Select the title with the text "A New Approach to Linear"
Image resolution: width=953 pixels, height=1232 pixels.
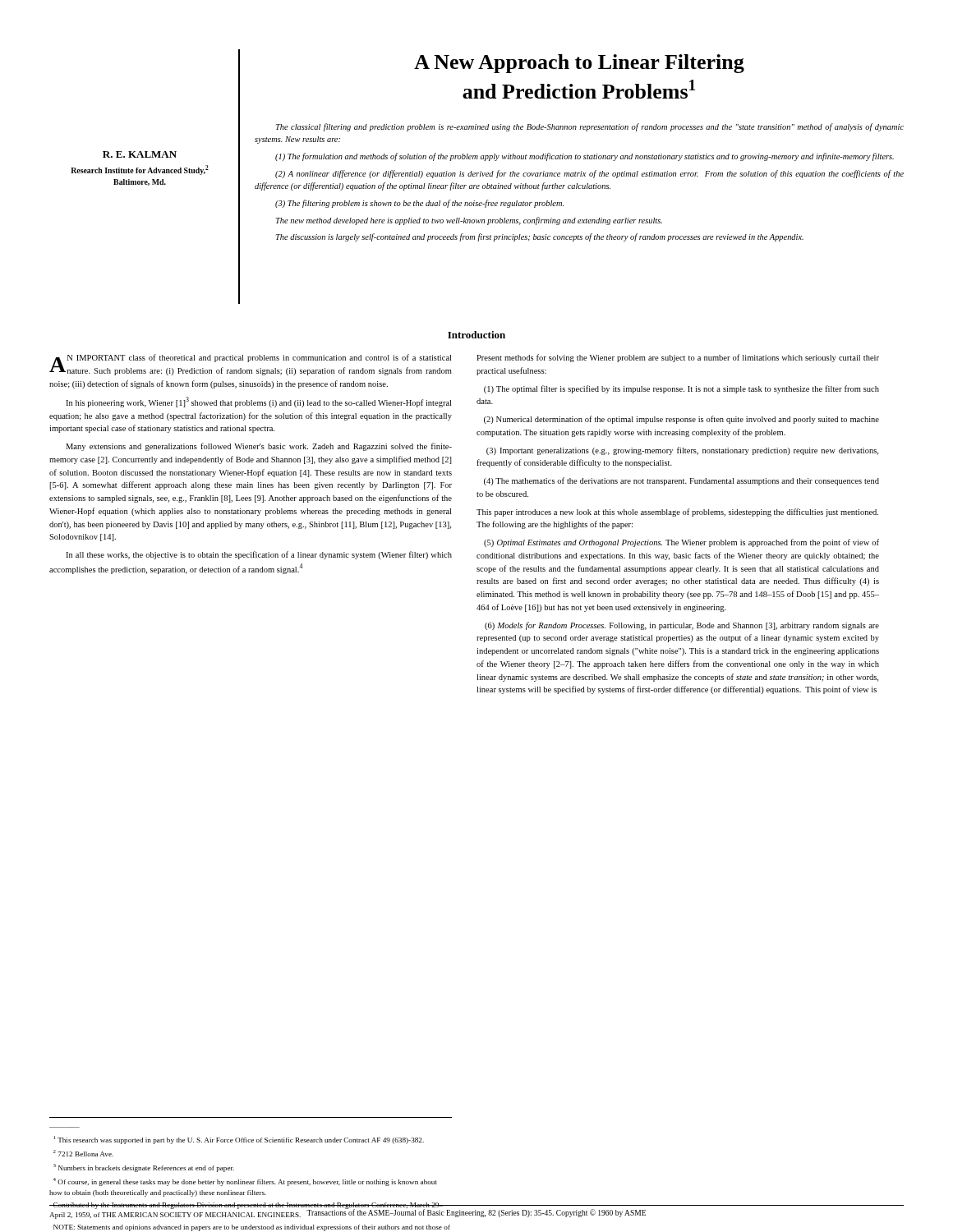coord(579,77)
